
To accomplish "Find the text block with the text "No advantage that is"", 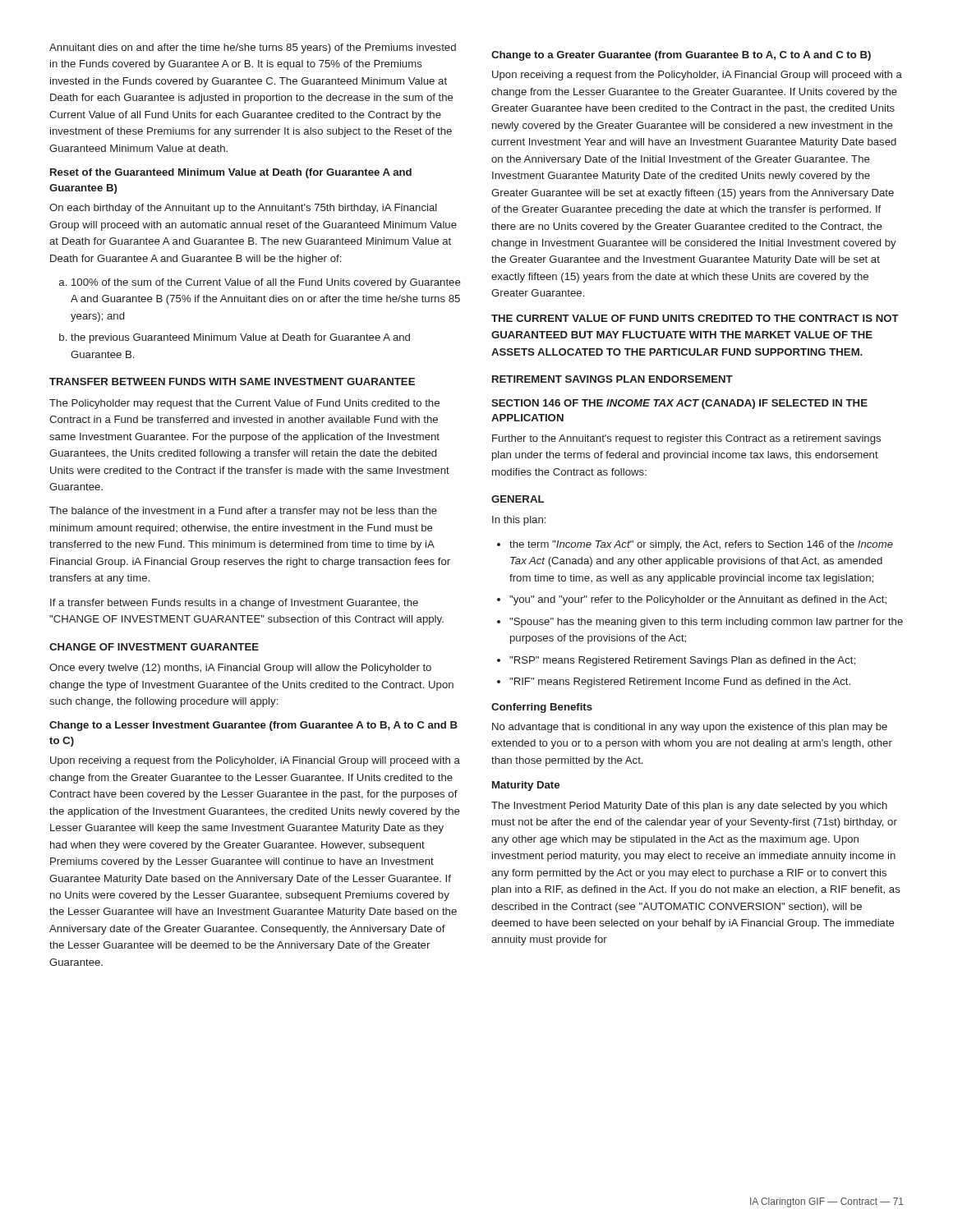I will (698, 744).
